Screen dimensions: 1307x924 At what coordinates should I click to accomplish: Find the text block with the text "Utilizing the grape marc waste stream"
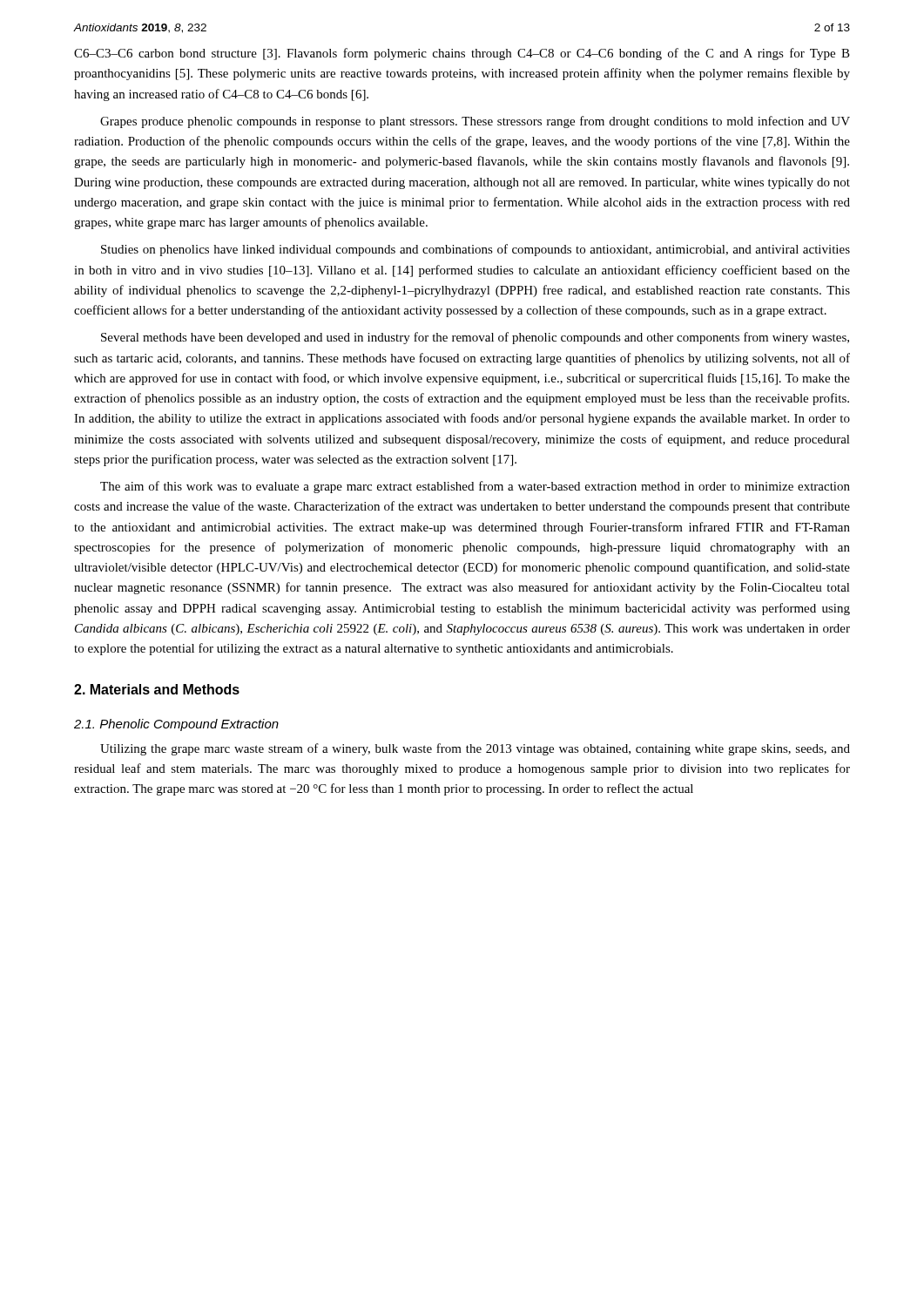pos(462,769)
